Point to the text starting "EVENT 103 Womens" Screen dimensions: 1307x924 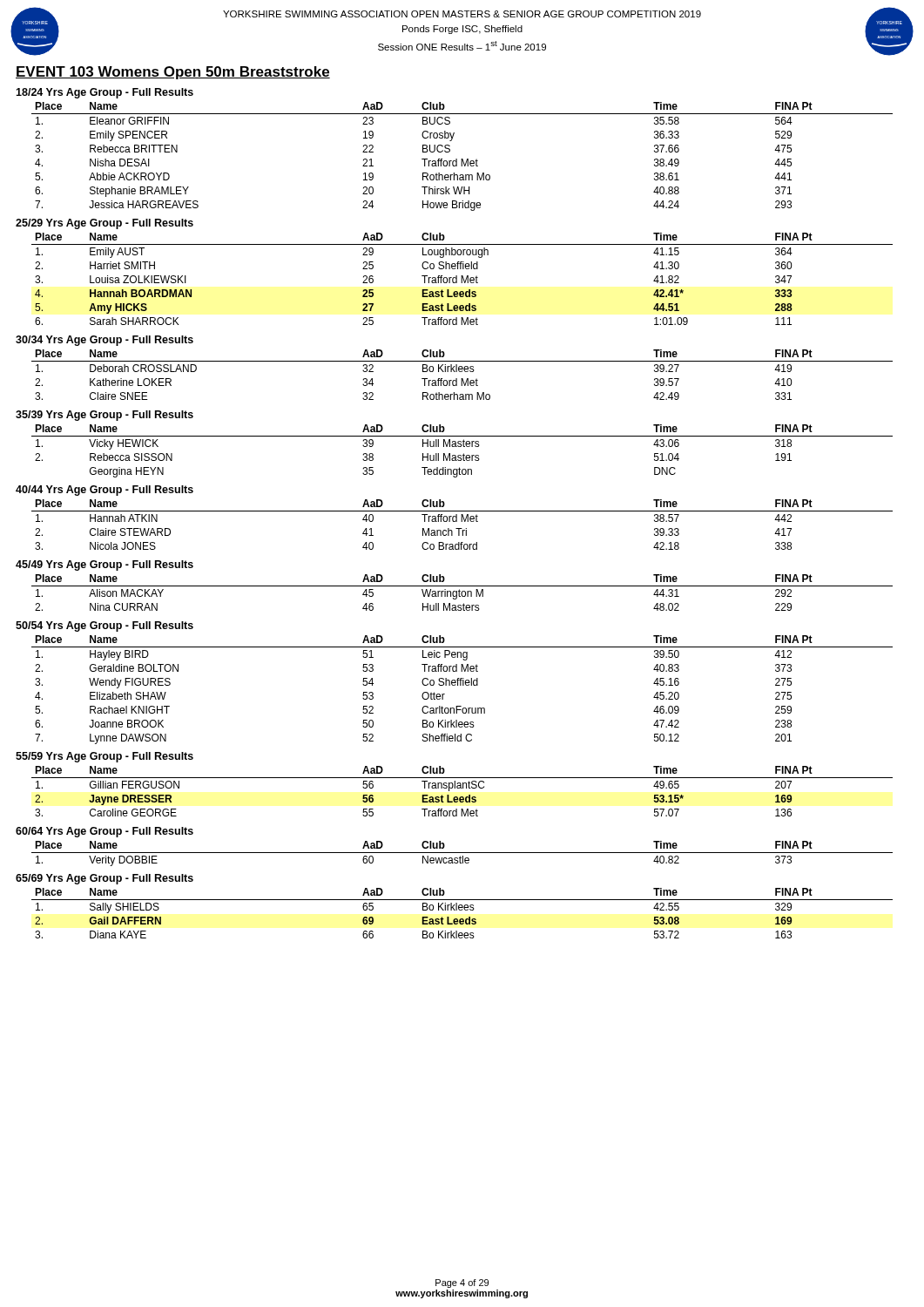click(x=173, y=72)
